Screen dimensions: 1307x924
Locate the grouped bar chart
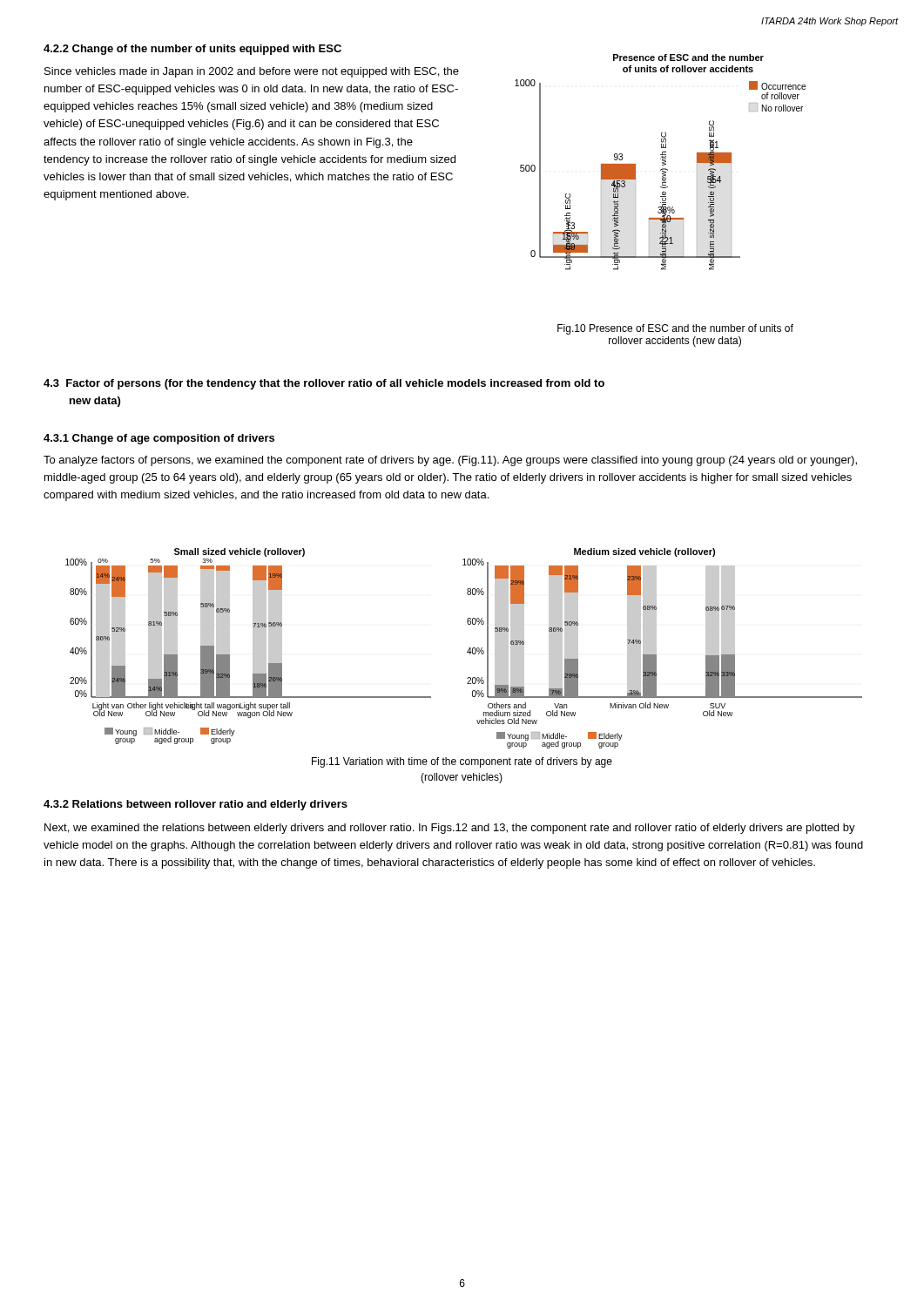(x=462, y=649)
